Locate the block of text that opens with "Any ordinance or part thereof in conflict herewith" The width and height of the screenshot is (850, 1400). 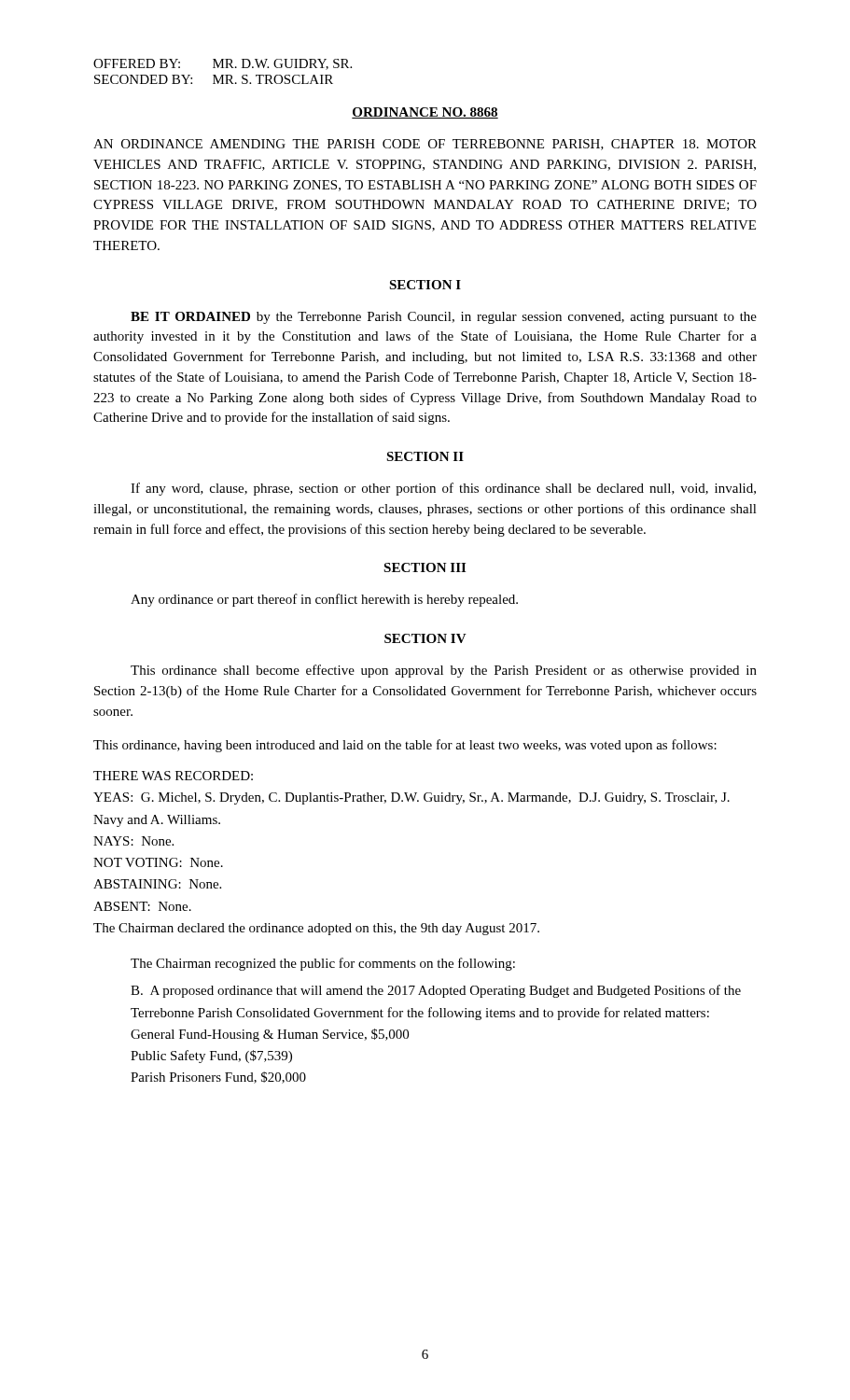[425, 600]
